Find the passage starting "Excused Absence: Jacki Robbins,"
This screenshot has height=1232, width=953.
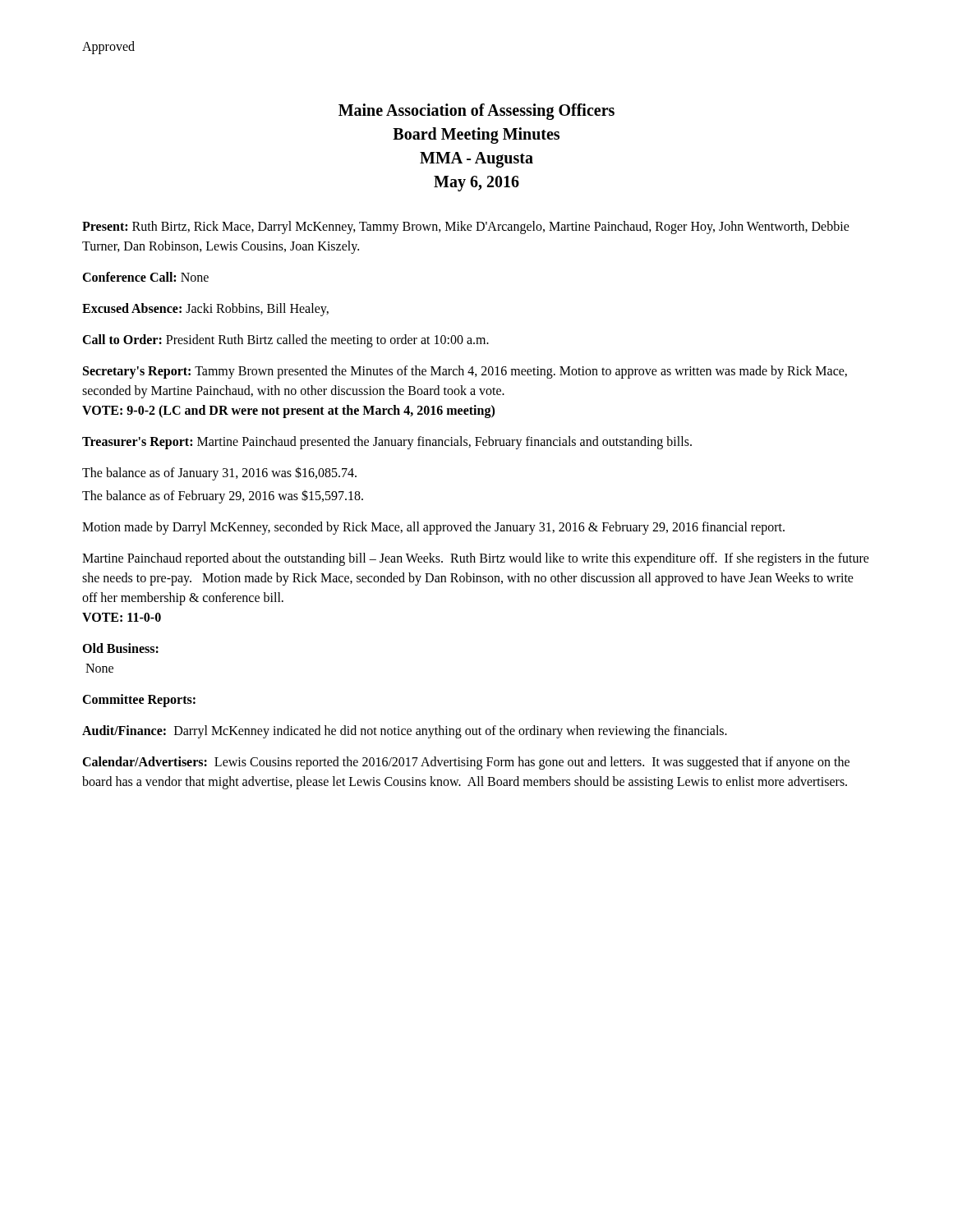[x=206, y=308]
